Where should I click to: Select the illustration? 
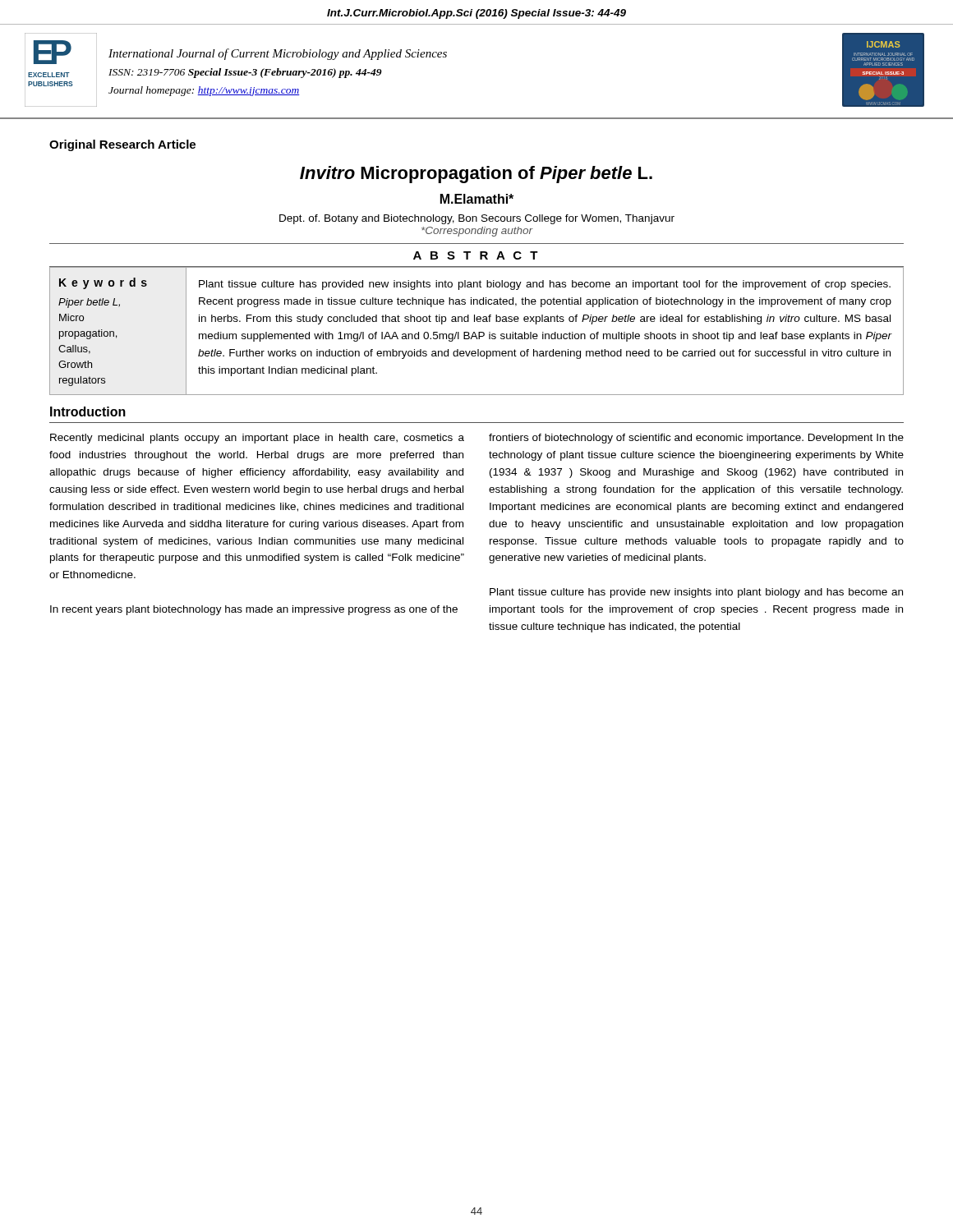click(x=885, y=71)
